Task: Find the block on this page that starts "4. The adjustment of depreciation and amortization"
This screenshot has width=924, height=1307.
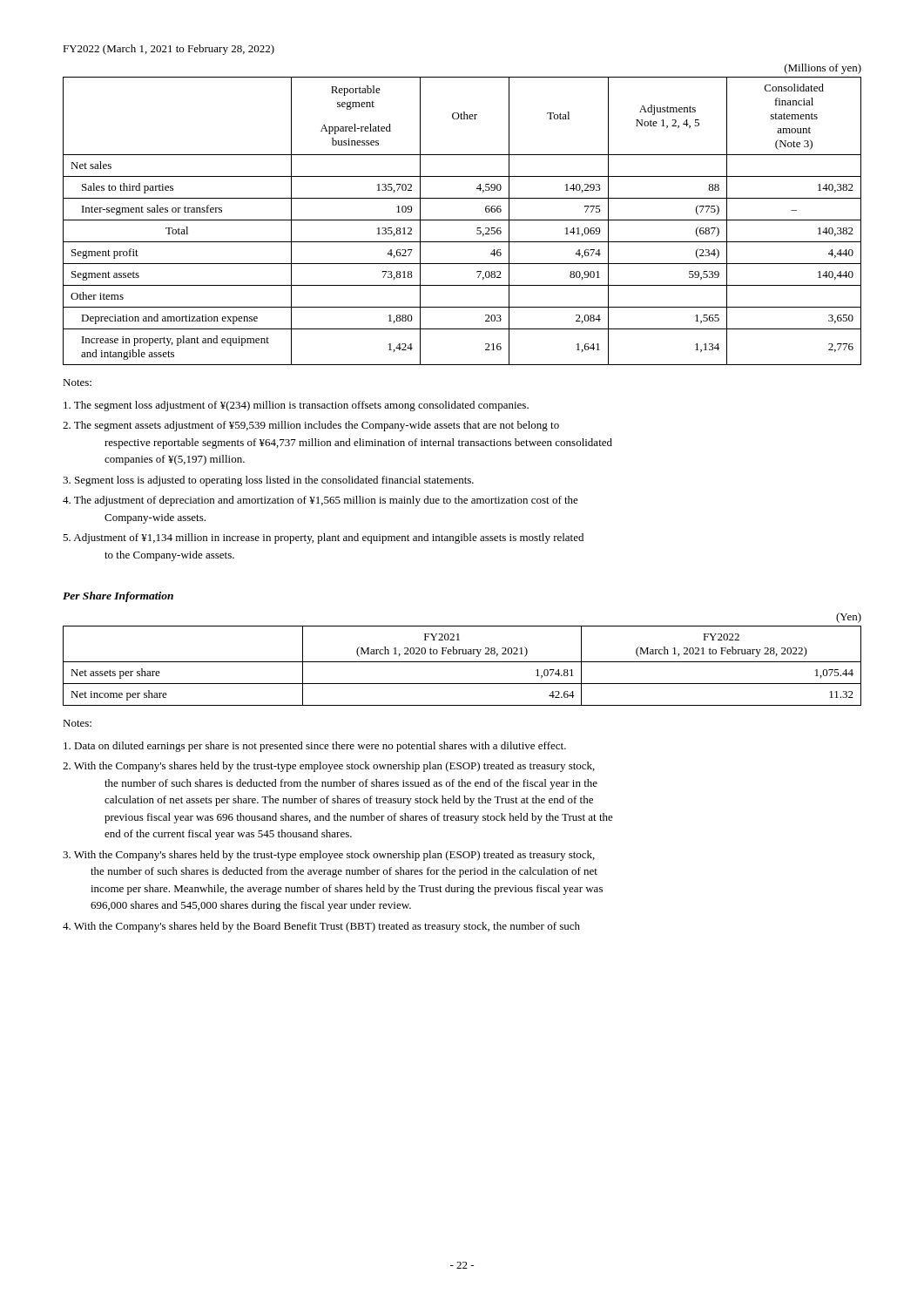Action: coord(462,509)
